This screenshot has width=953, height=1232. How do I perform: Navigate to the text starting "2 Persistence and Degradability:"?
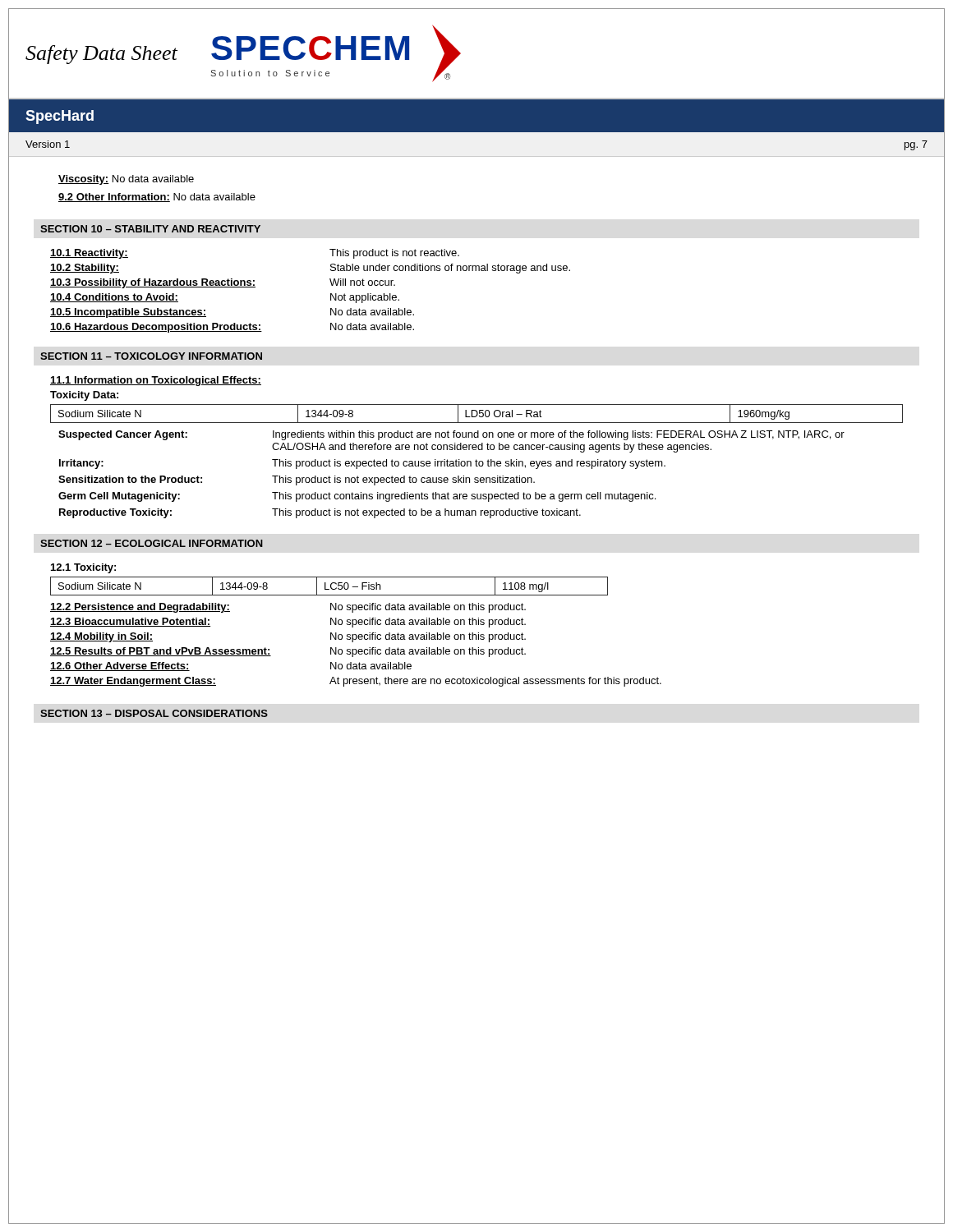[476, 644]
